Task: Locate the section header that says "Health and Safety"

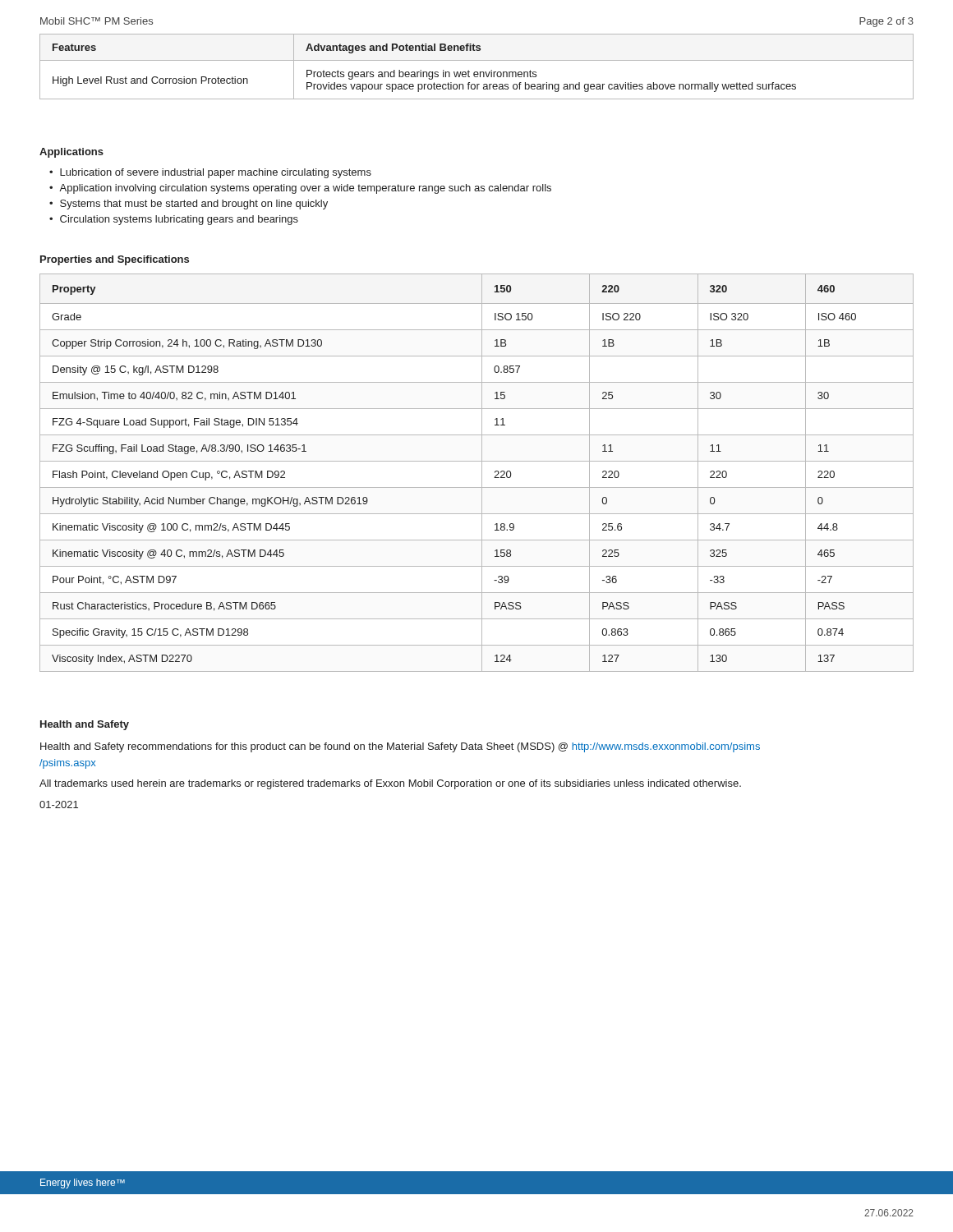Action: pyautogui.click(x=84, y=724)
